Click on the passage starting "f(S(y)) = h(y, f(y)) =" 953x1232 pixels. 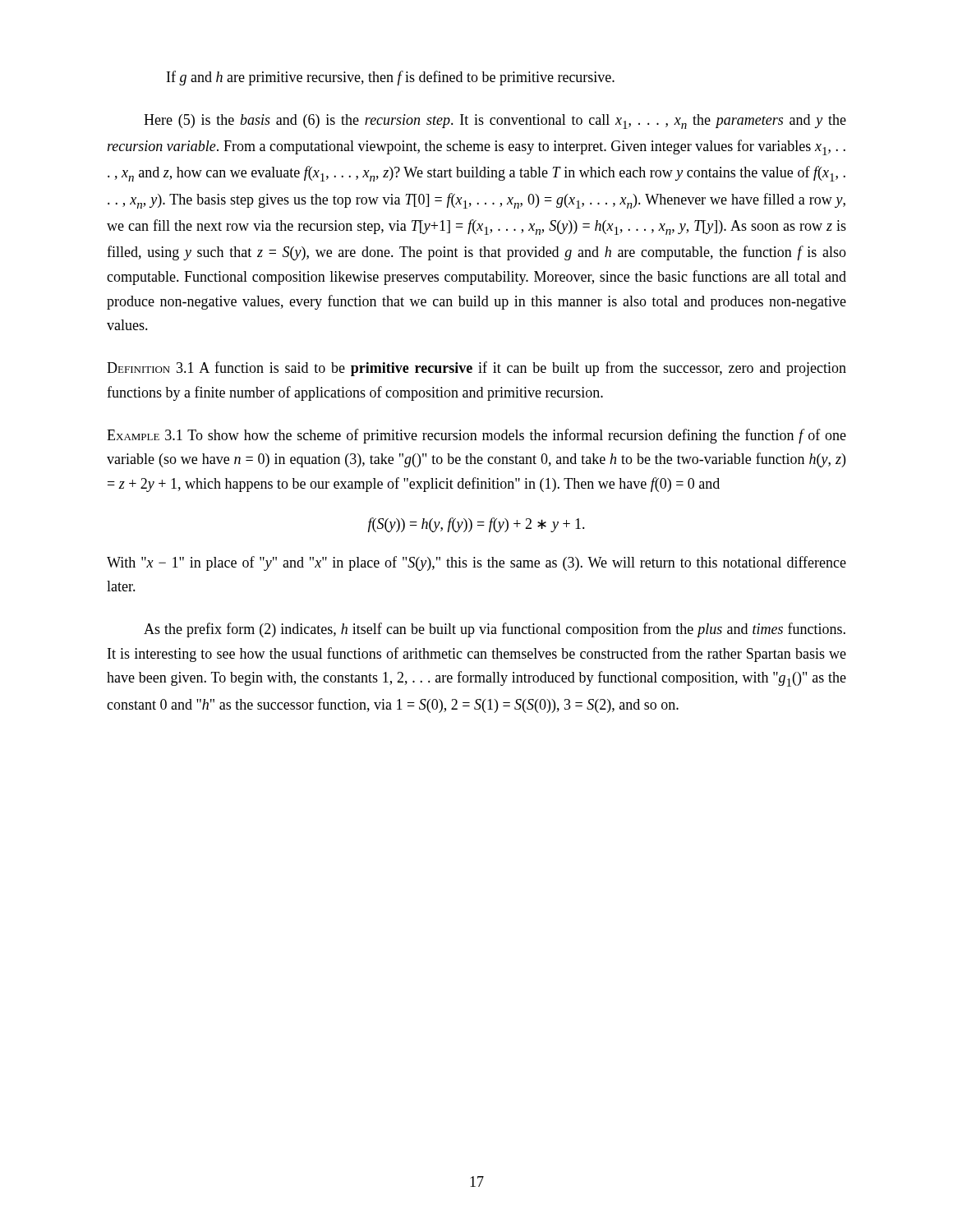(476, 524)
